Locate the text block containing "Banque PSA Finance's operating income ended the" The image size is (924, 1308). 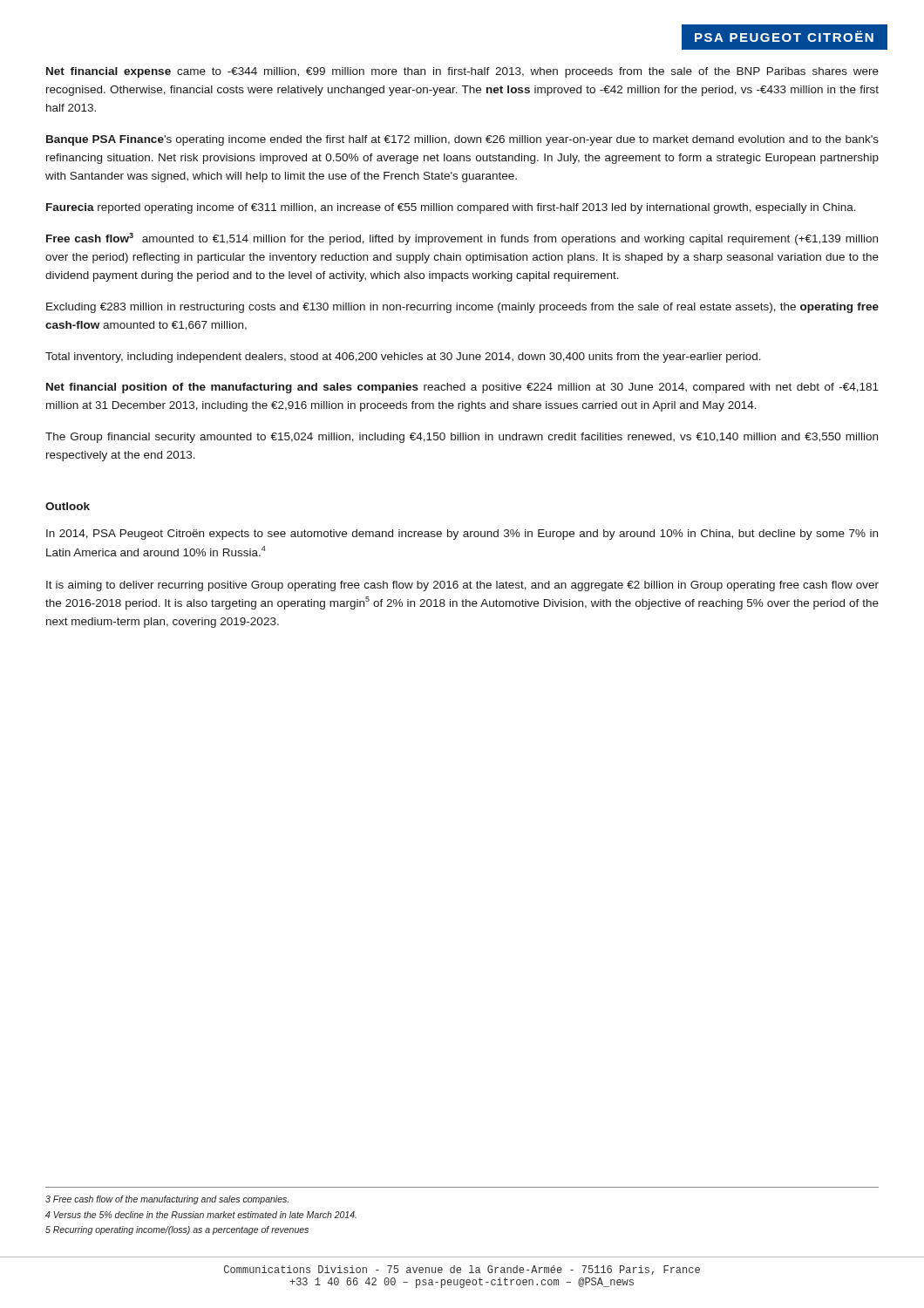click(x=462, y=157)
